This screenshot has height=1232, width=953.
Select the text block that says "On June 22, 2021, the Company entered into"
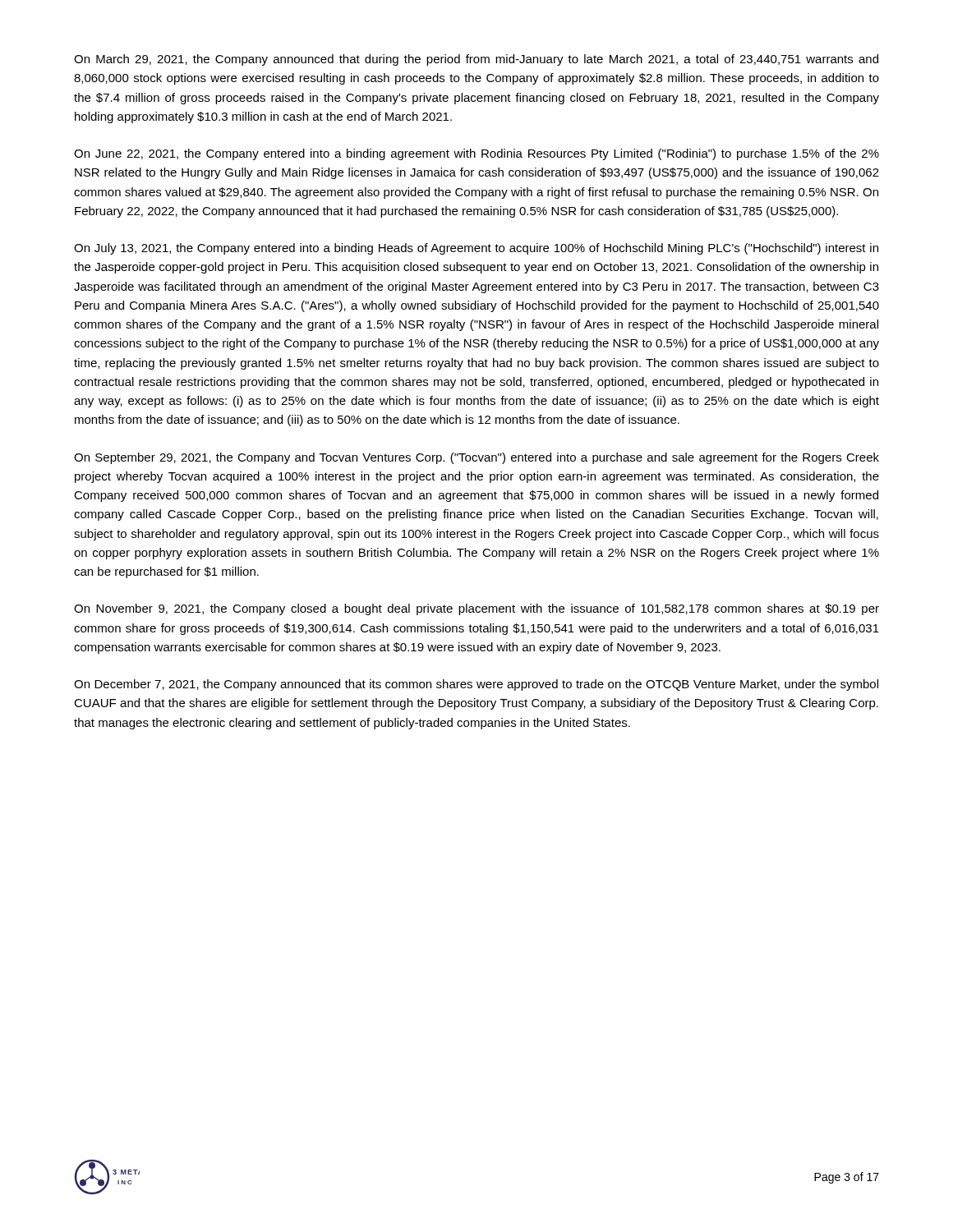coord(476,182)
